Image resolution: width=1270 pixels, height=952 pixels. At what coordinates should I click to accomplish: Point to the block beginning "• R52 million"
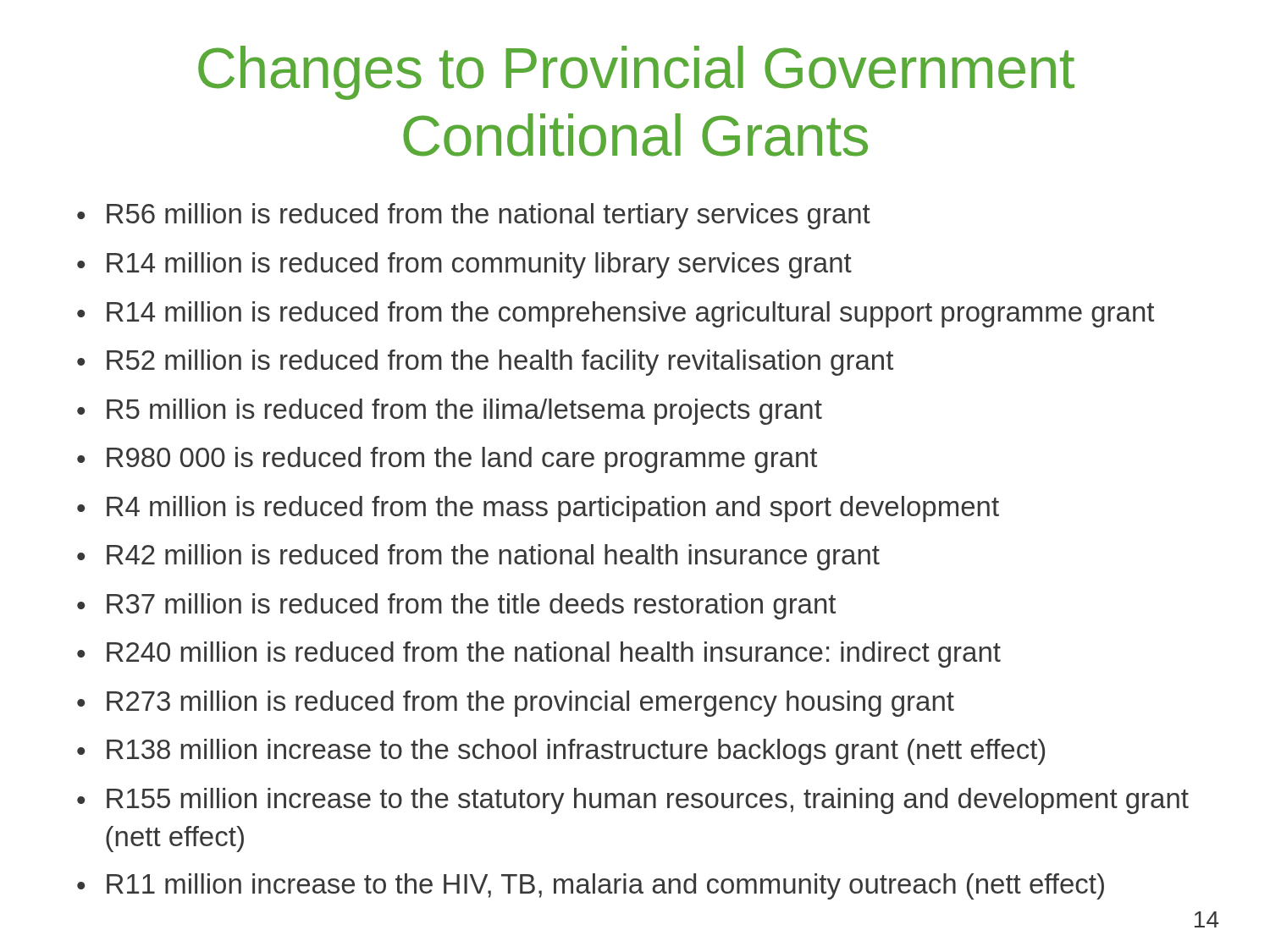tap(639, 361)
